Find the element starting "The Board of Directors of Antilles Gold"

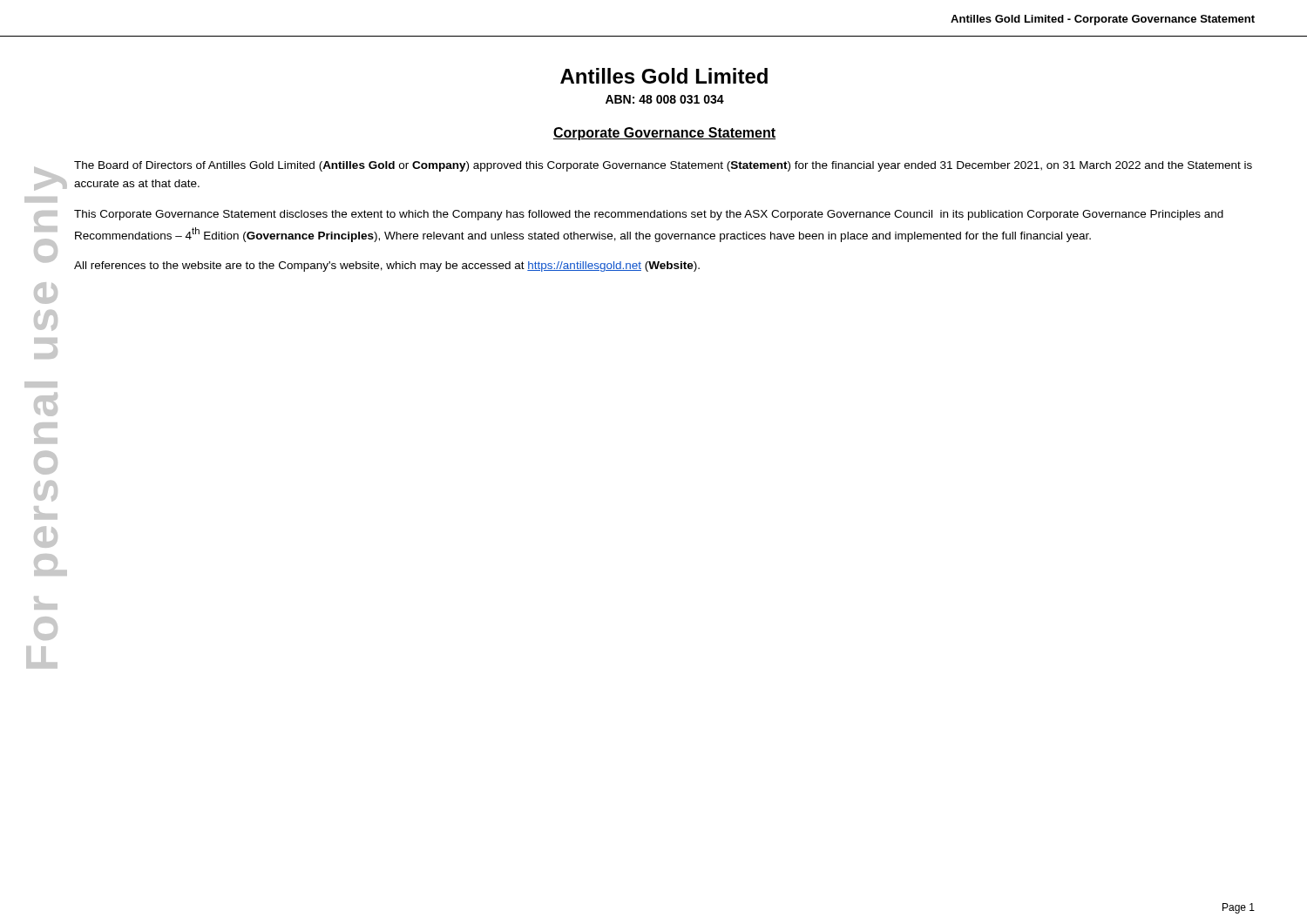663,174
